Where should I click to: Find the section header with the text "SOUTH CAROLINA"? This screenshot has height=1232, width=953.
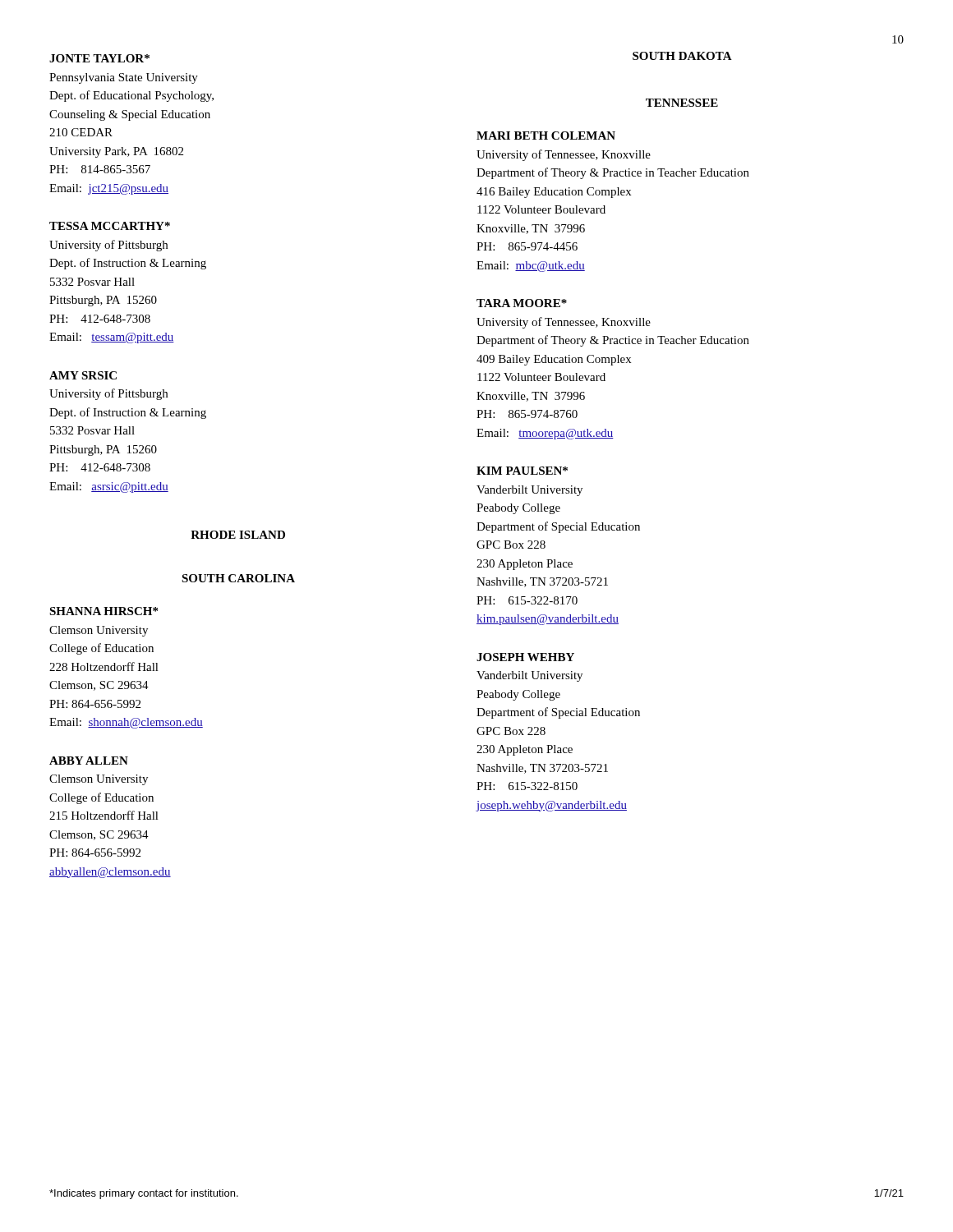tap(238, 578)
